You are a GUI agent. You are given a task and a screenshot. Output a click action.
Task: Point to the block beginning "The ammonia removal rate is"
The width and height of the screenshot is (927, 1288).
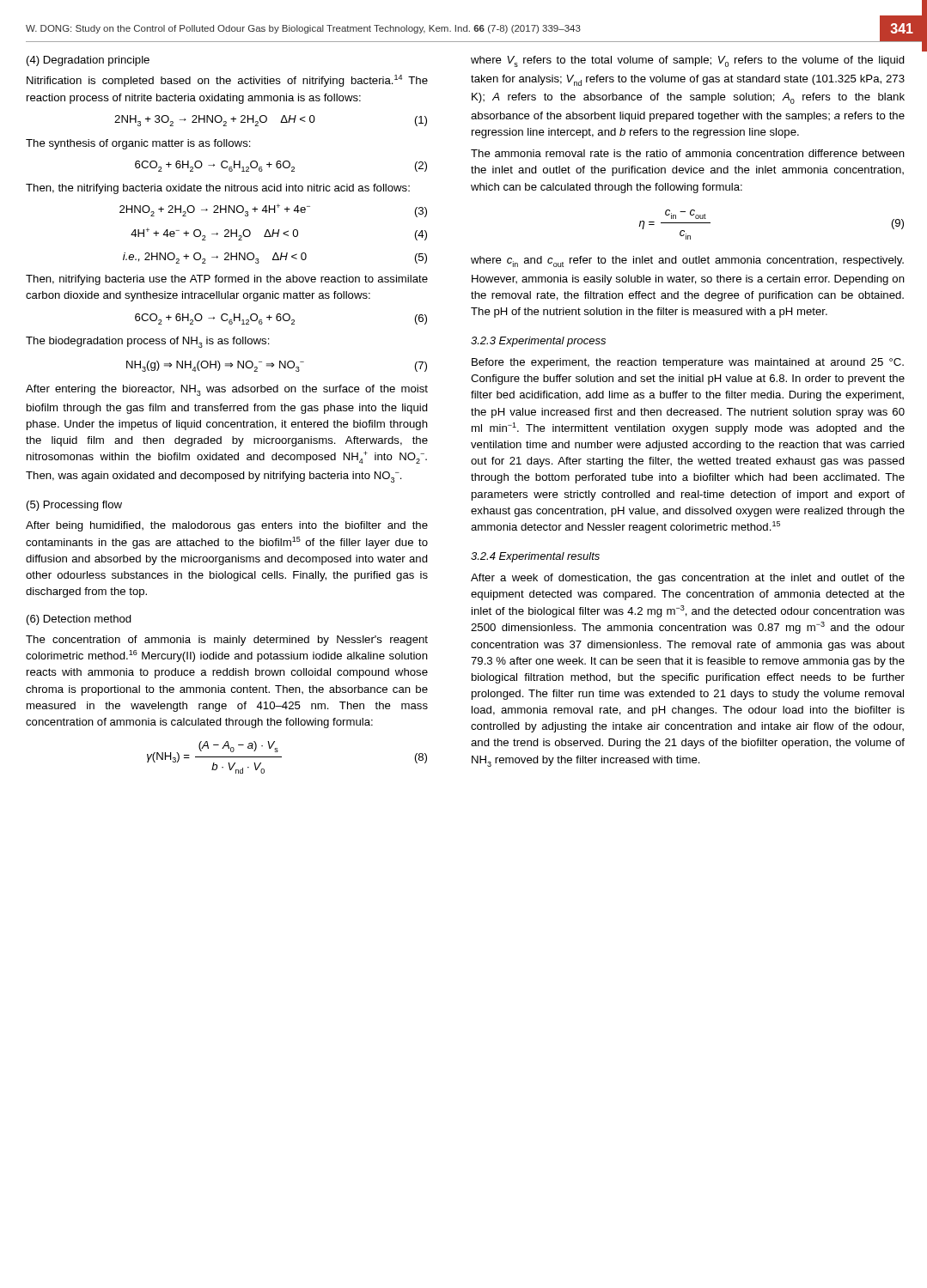(x=688, y=170)
